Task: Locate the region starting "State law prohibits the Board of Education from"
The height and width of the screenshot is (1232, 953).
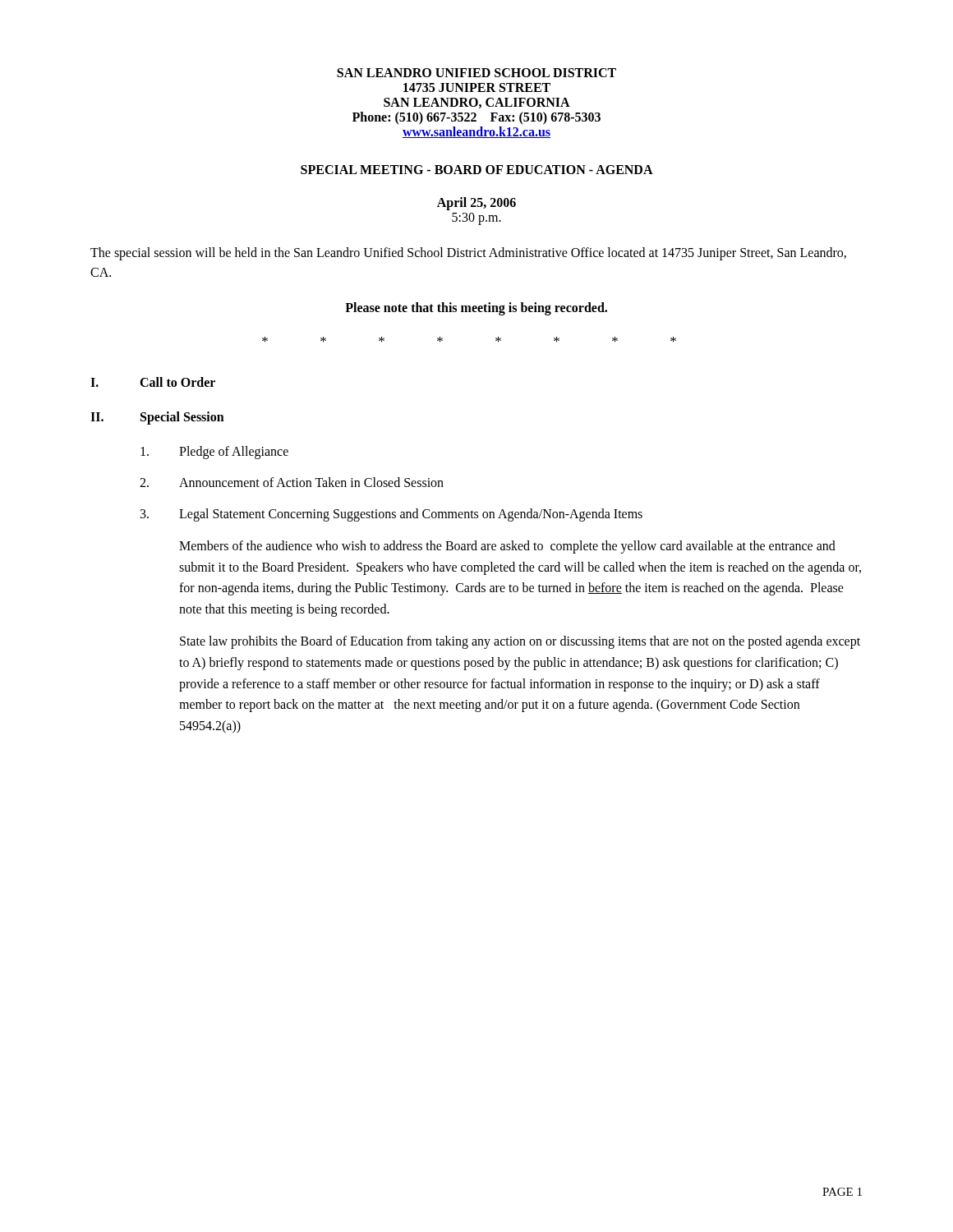Action: click(520, 683)
